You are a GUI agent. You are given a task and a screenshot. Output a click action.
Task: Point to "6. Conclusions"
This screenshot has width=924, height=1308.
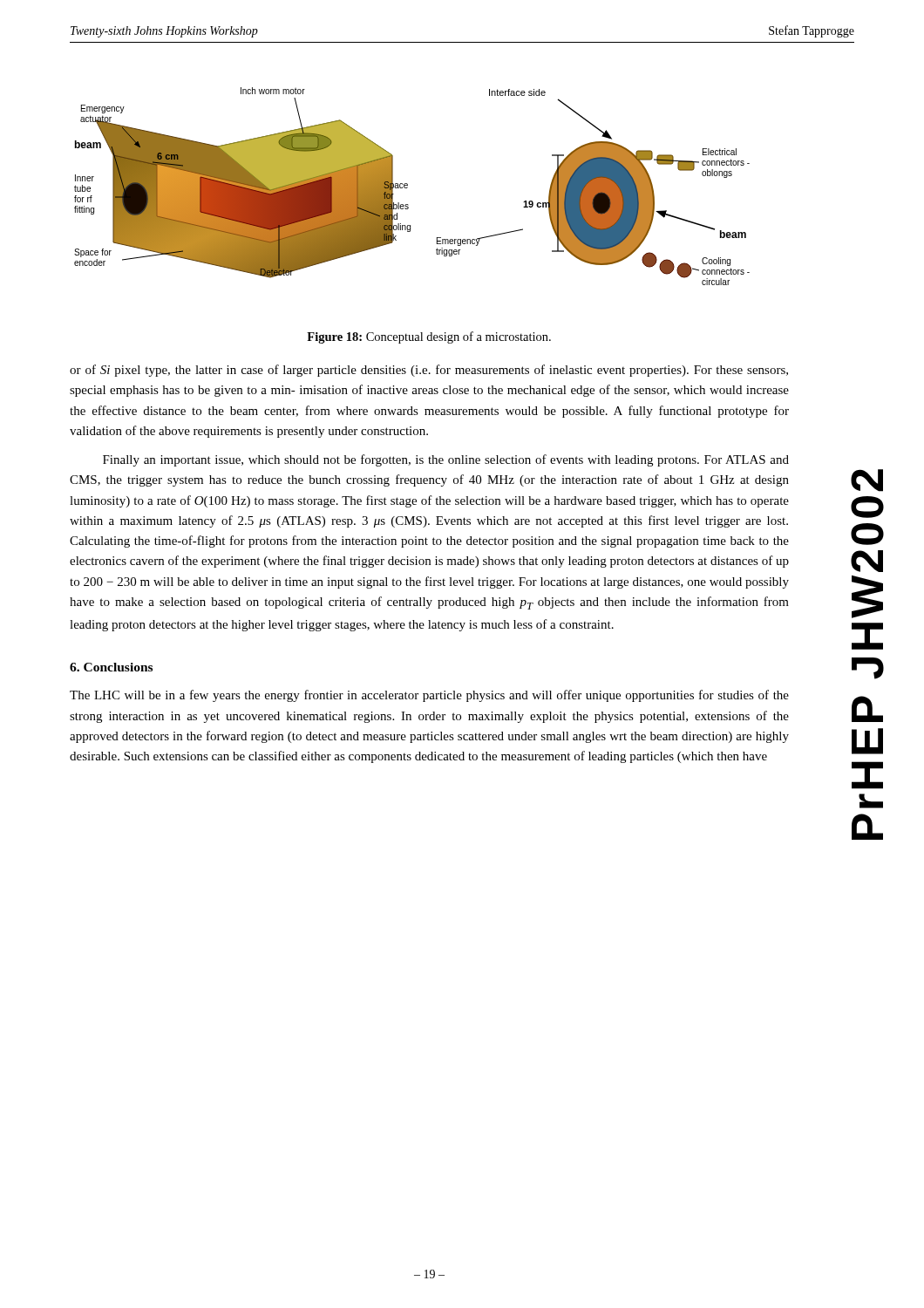[111, 667]
